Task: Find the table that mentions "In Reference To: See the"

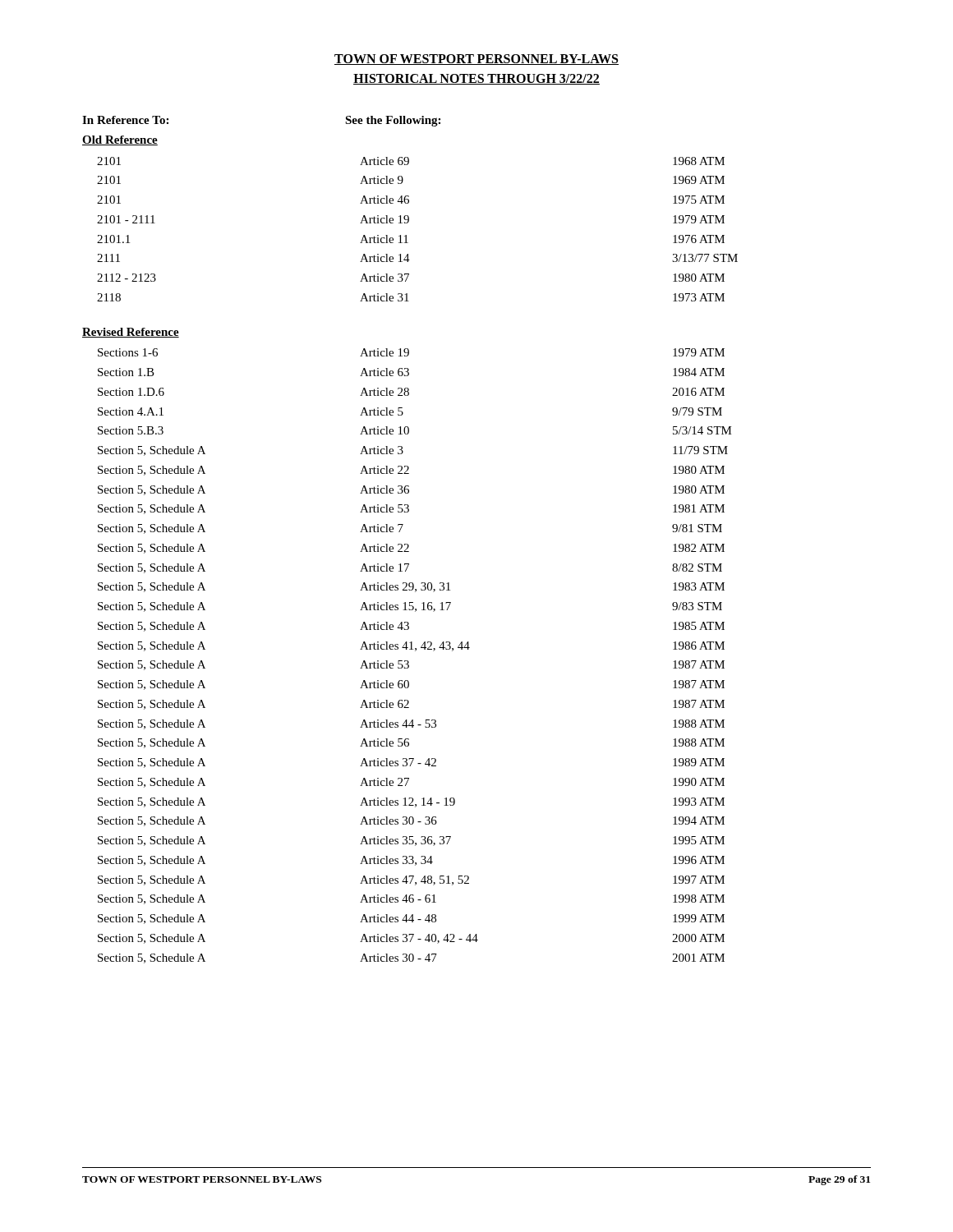Action: tap(476, 209)
